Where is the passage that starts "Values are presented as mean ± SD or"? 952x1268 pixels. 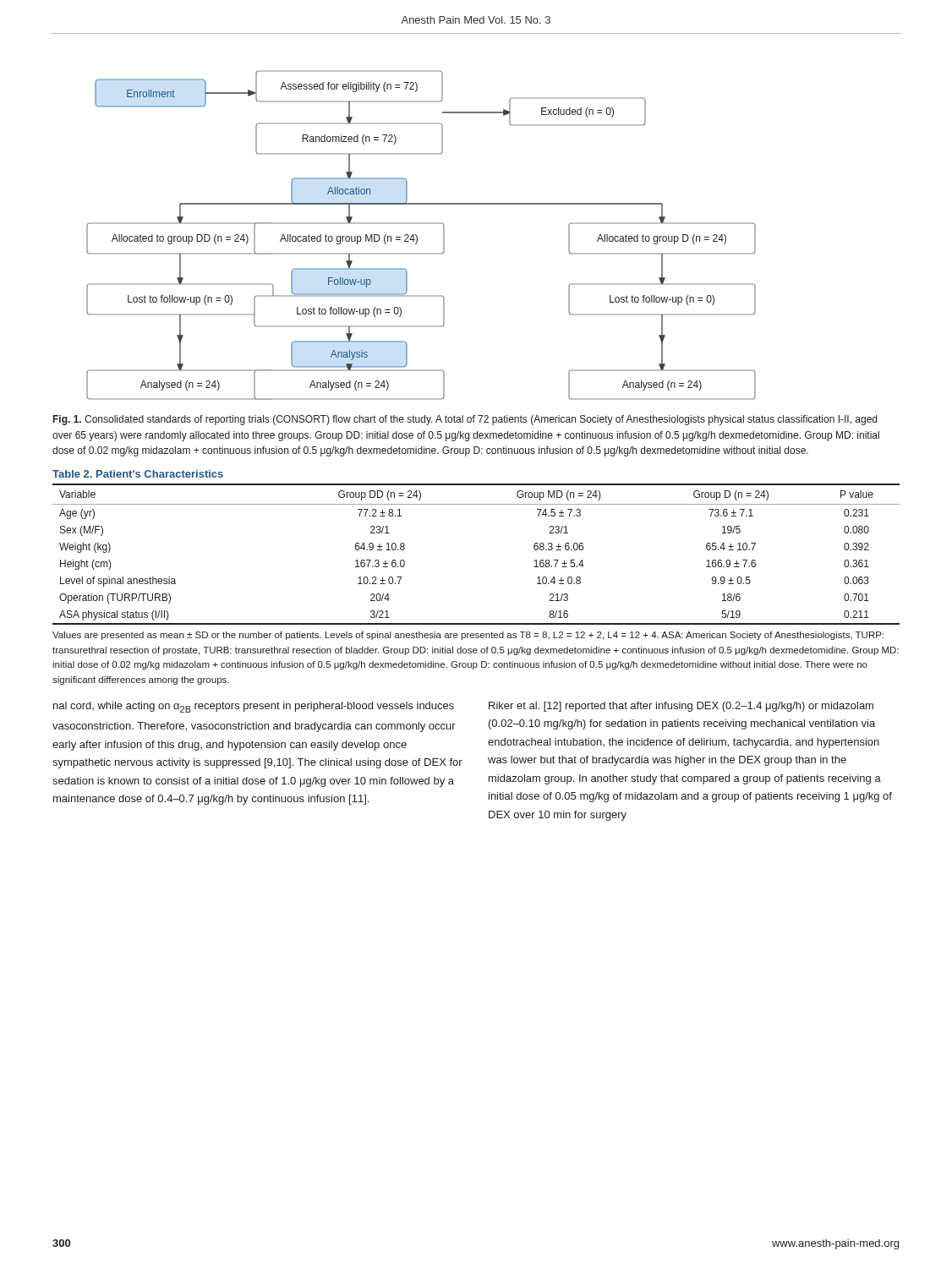[x=476, y=657]
